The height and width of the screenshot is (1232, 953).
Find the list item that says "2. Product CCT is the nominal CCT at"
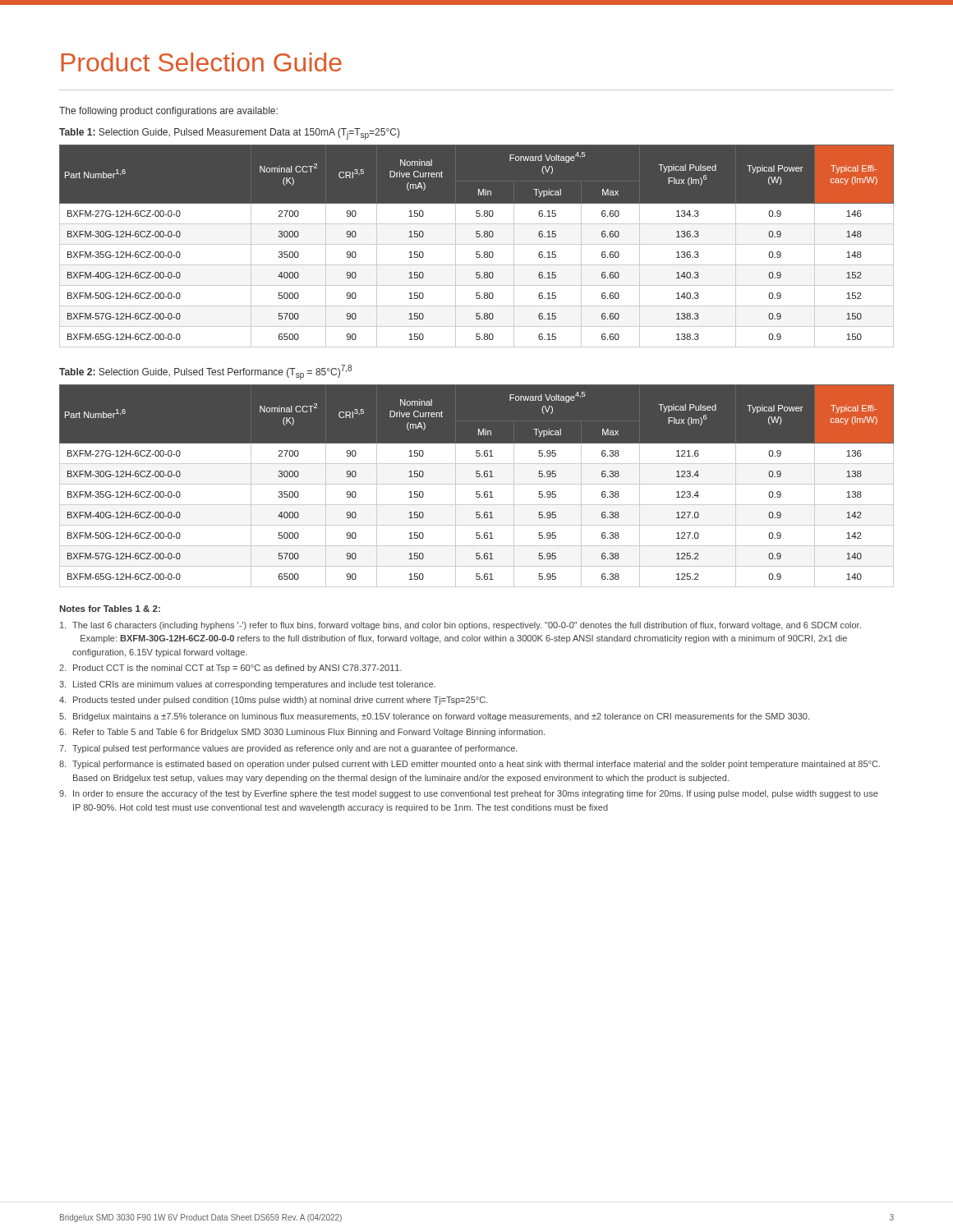[230, 669]
